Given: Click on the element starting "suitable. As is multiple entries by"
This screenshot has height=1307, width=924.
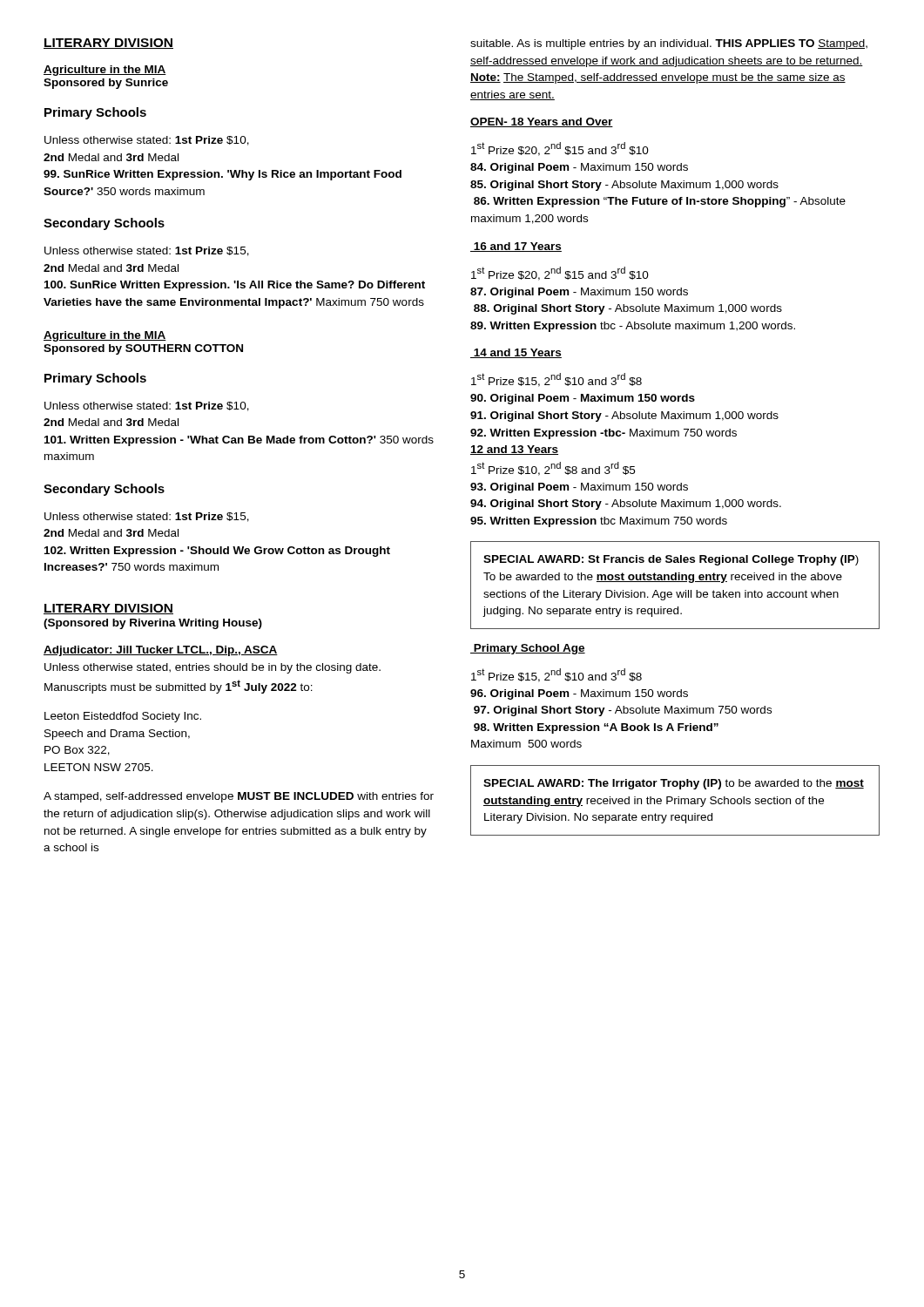Looking at the screenshot, I should (675, 69).
